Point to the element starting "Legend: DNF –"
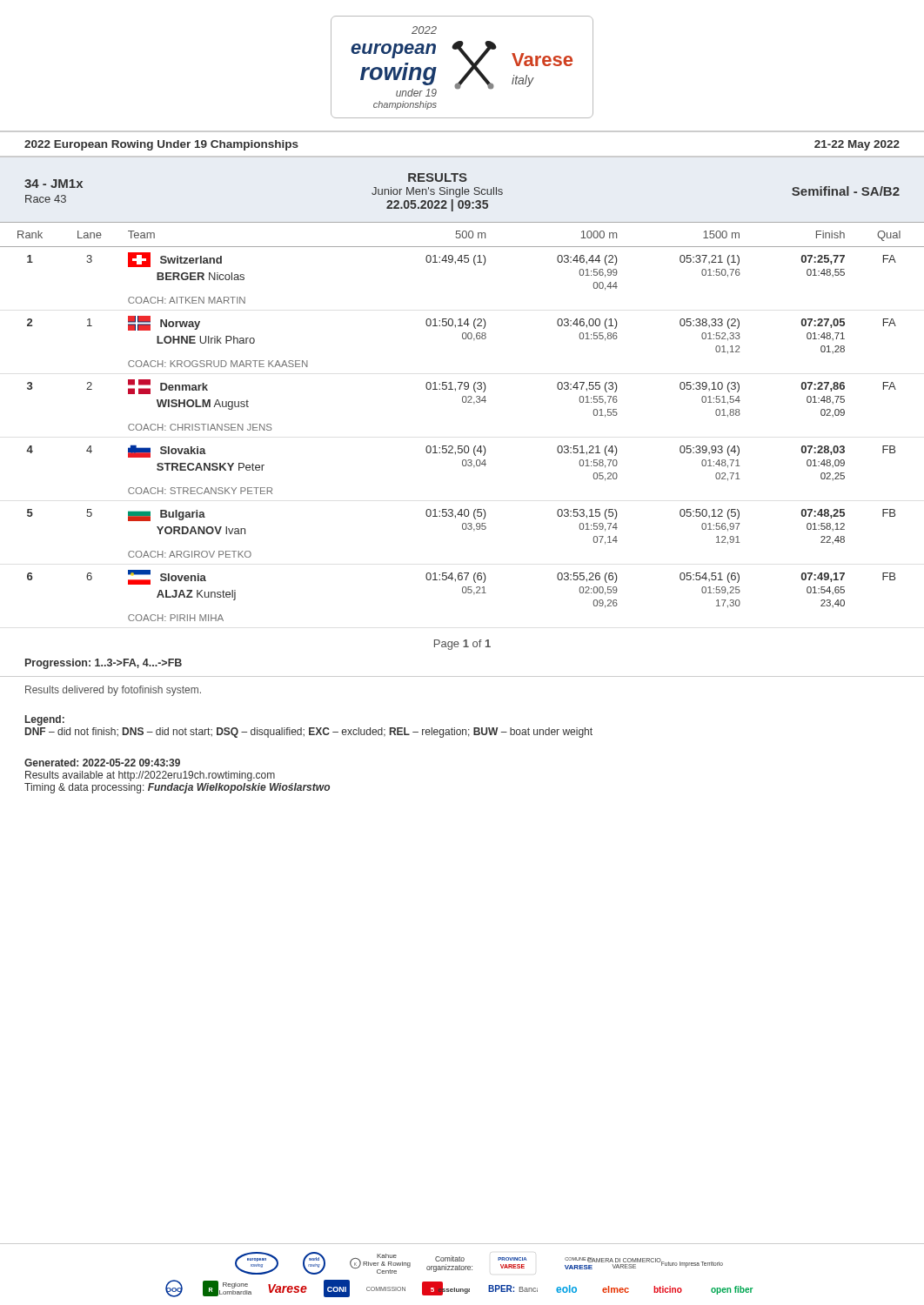Screen dimensions: 1305x924 click(x=308, y=726)
